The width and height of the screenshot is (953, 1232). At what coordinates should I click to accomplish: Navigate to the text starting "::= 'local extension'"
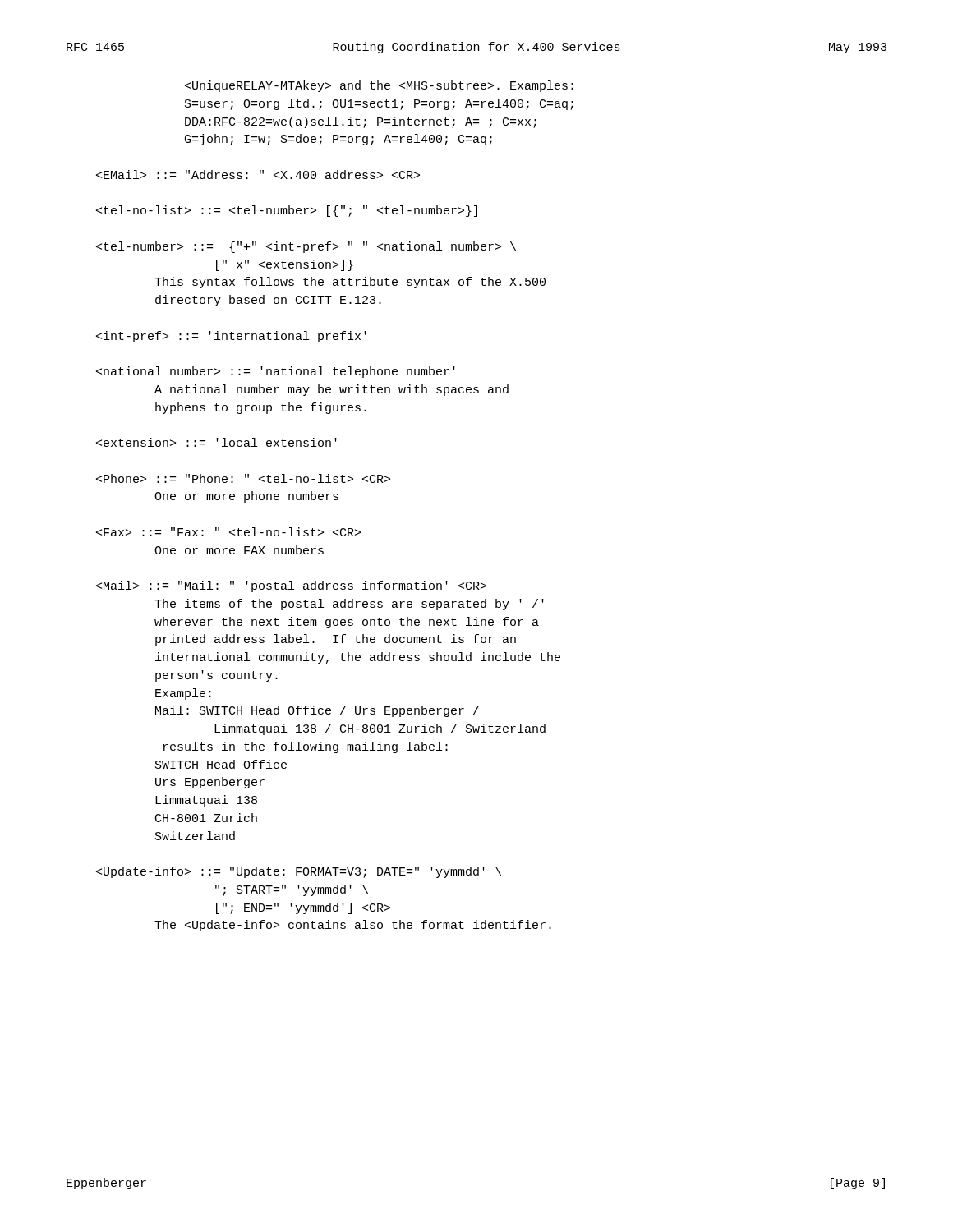click(x=203, y=444)
